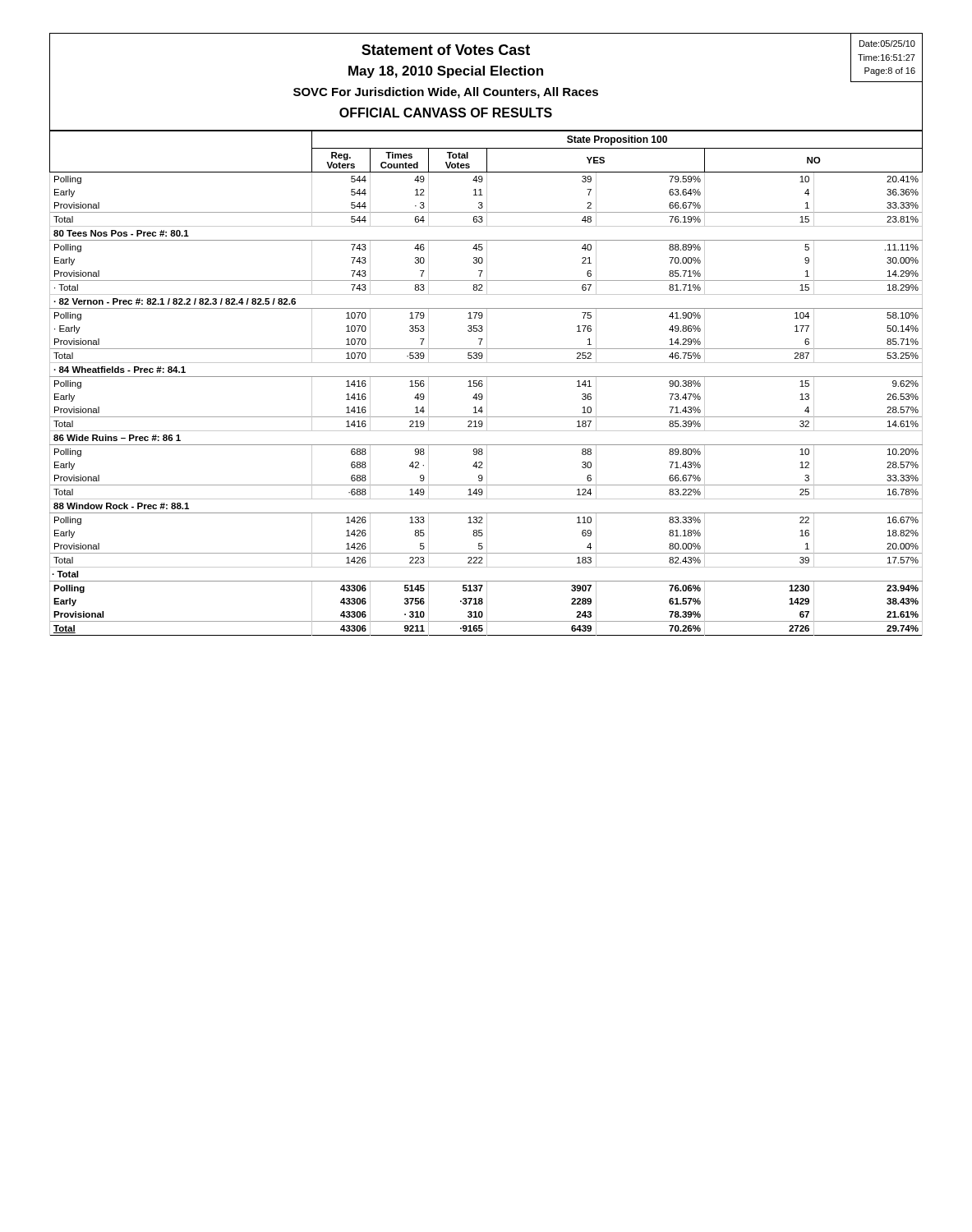972x1232 pixels.
Task: Locate a table
Action: point(486,383)
